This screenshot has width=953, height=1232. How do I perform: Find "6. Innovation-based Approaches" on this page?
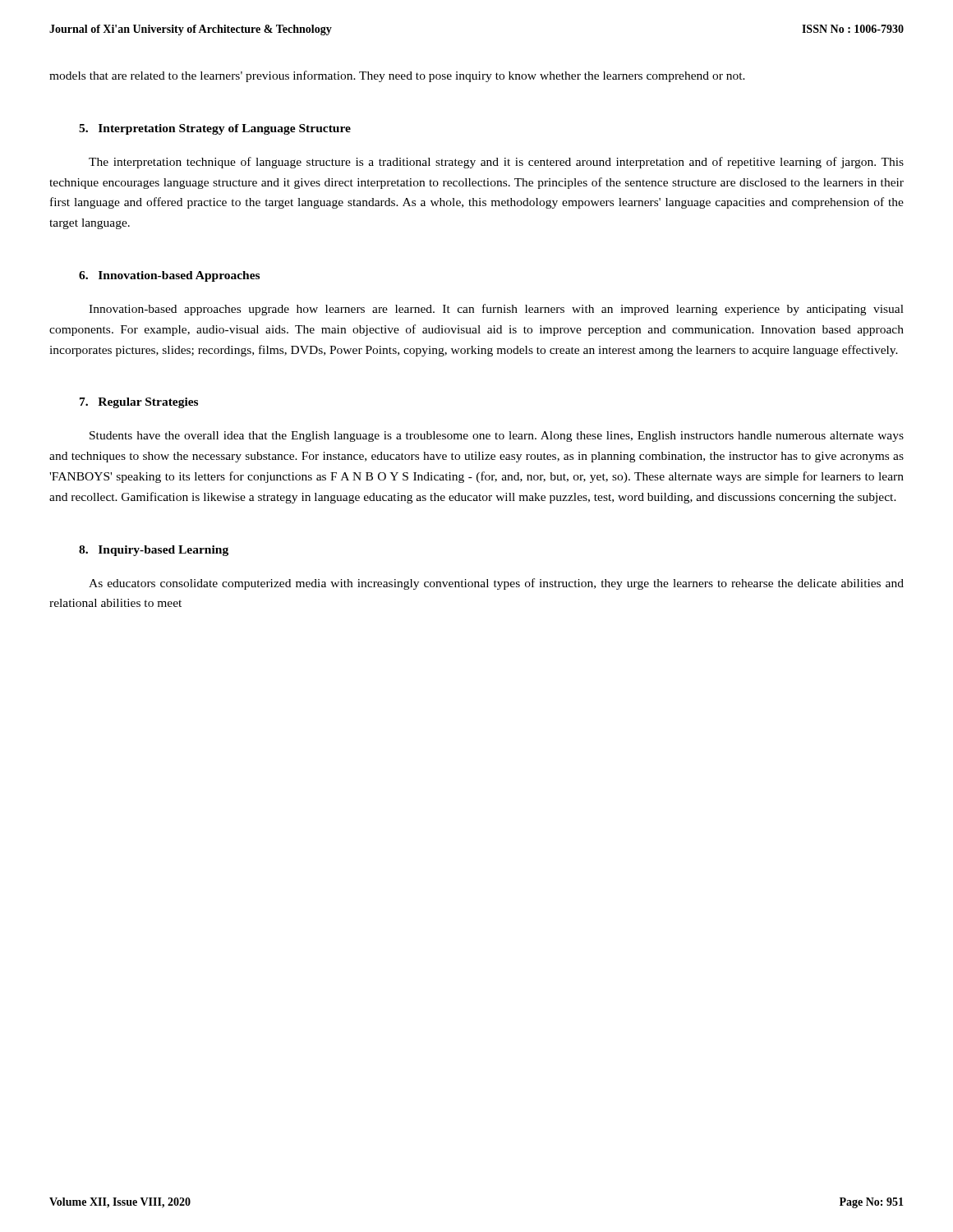tap(170, 275)
